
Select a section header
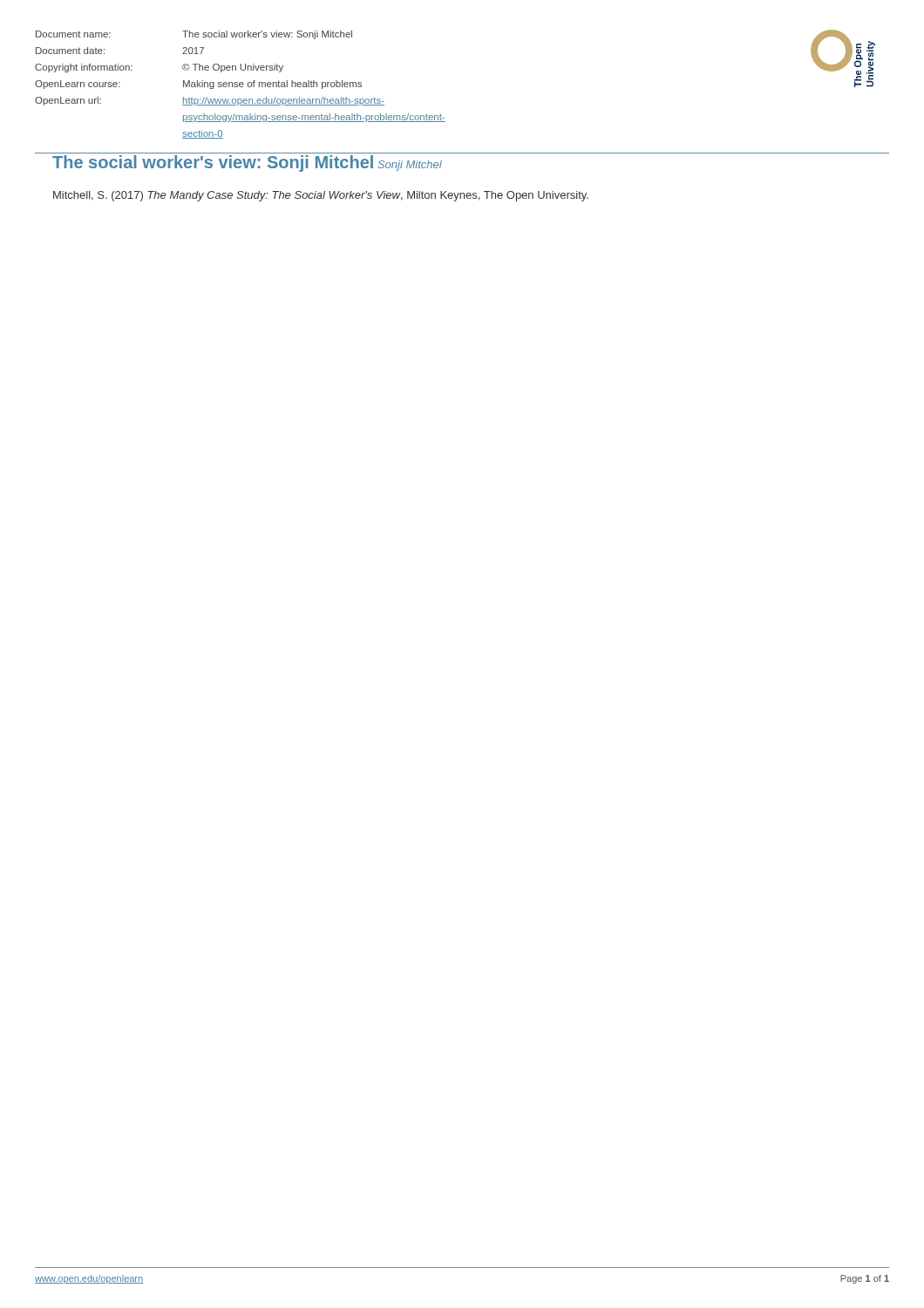(410, 164)
